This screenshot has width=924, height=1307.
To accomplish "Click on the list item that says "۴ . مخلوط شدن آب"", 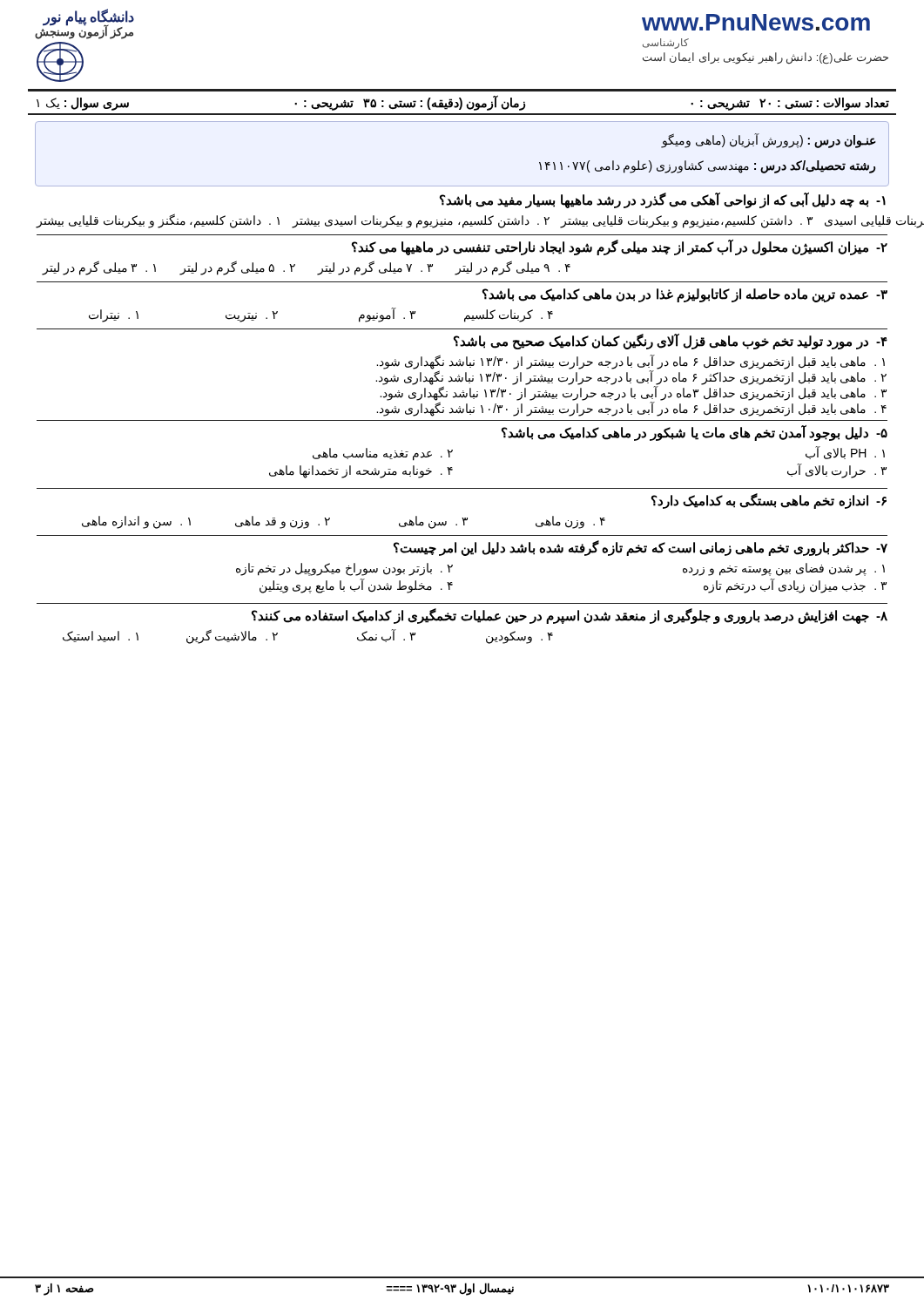I will (356, 585).
